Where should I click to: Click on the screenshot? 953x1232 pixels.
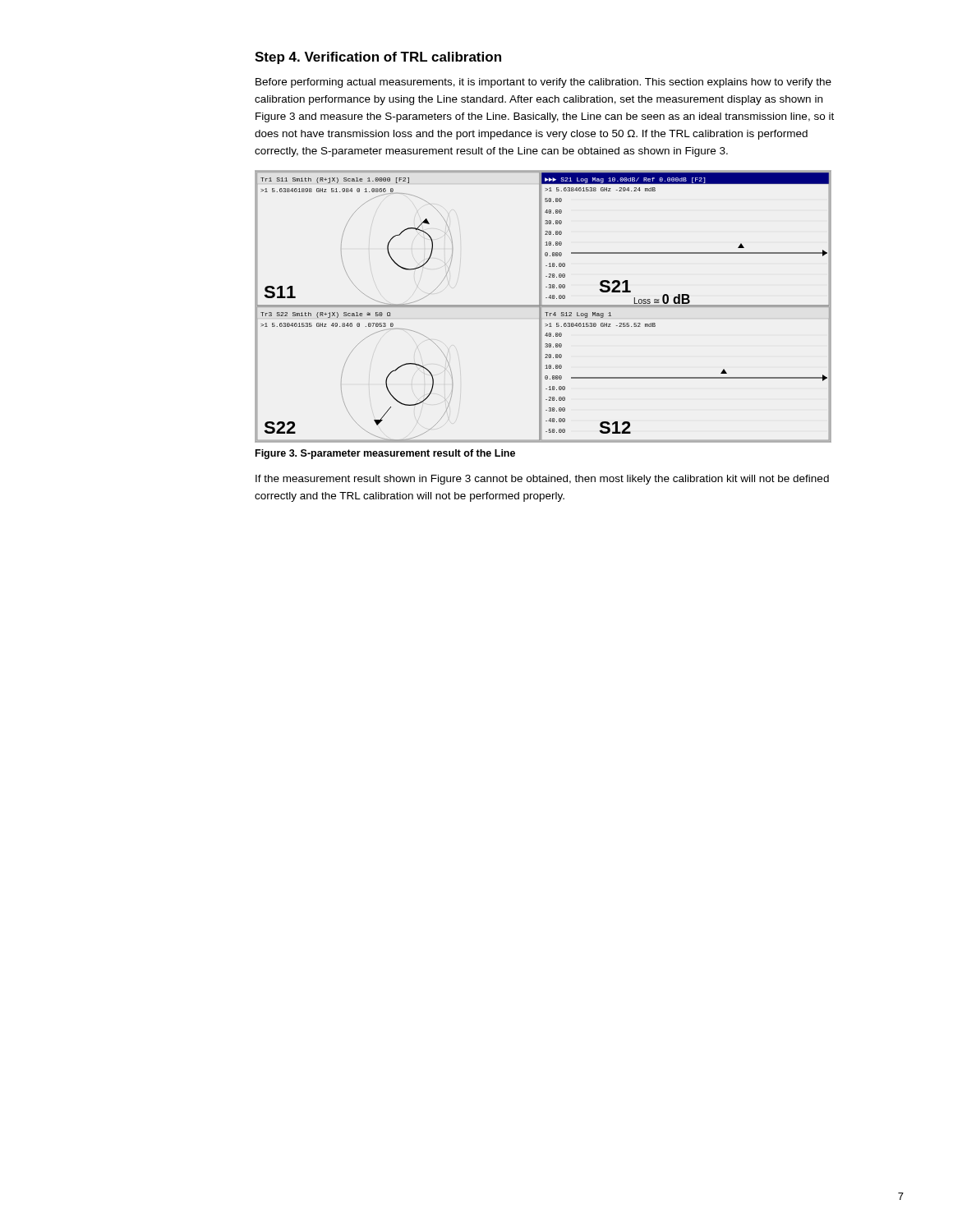[x=550, y=306]
